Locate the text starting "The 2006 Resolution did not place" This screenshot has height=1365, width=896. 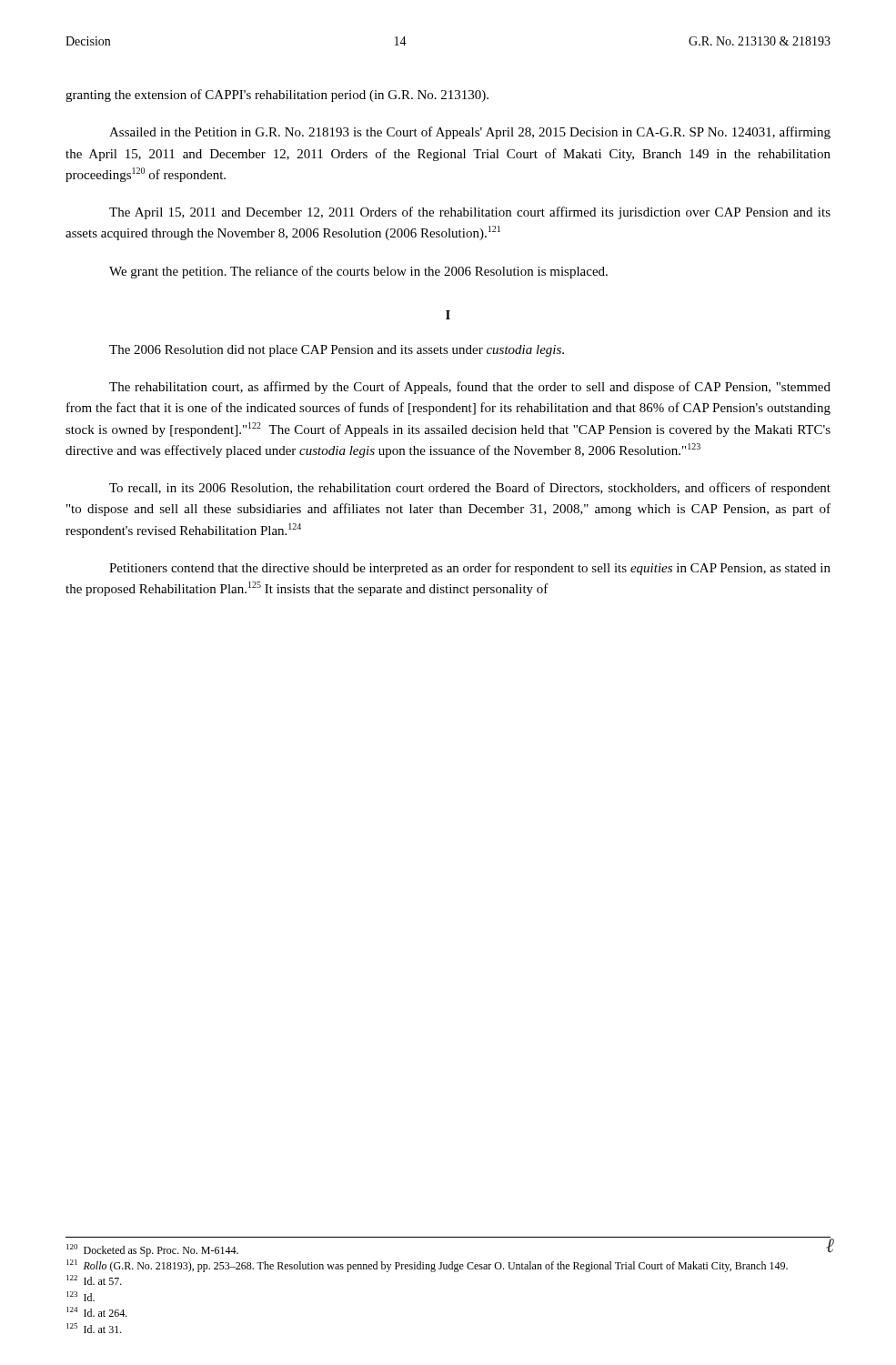click(x=337, y=349)
